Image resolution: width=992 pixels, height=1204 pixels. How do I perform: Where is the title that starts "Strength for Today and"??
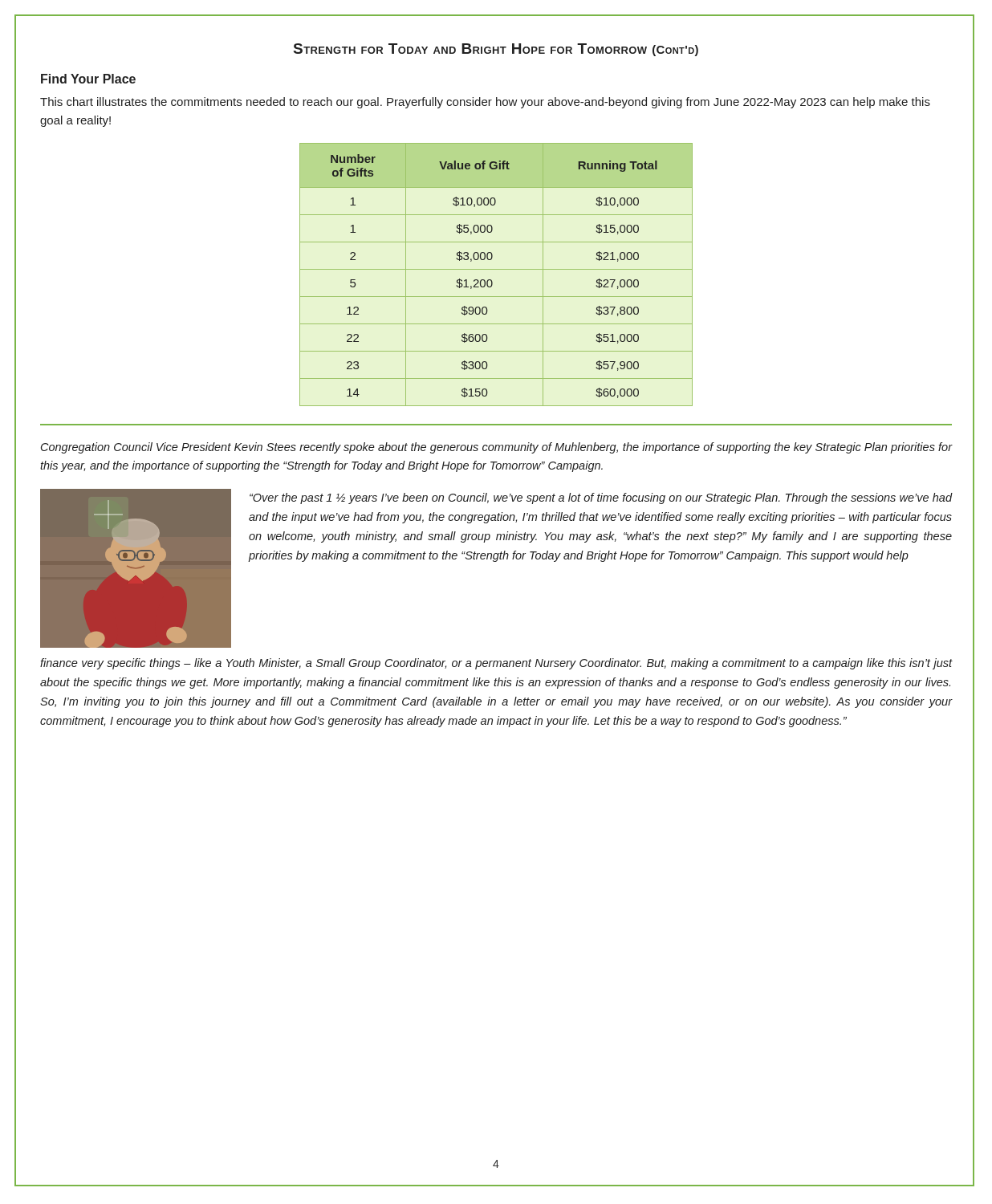[x=496, y=49]
